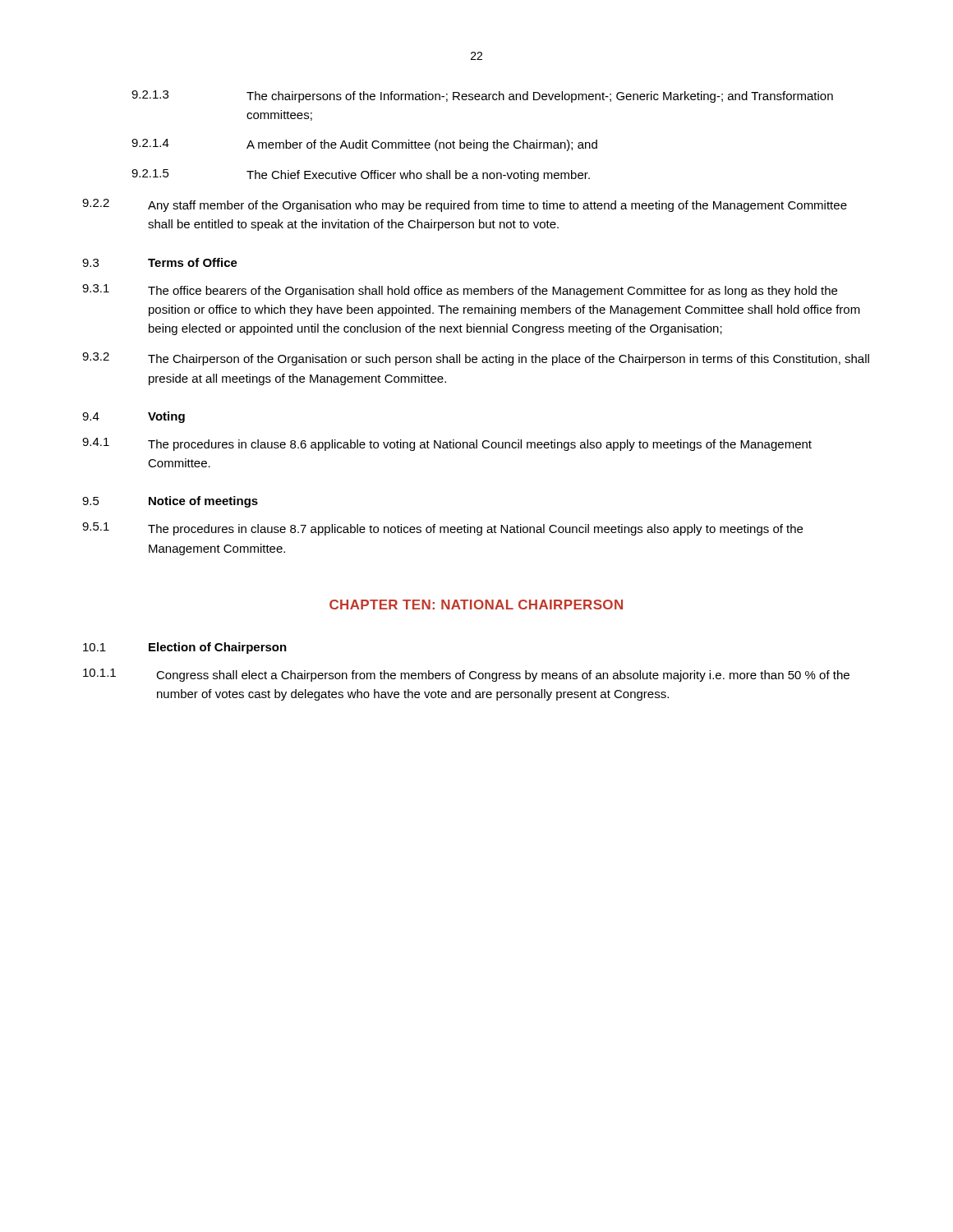Locate the title that reads "CHAPTER TEN: NATIONAL CHAIRPERSON"

pyautogui.click(x=476, y=605)
